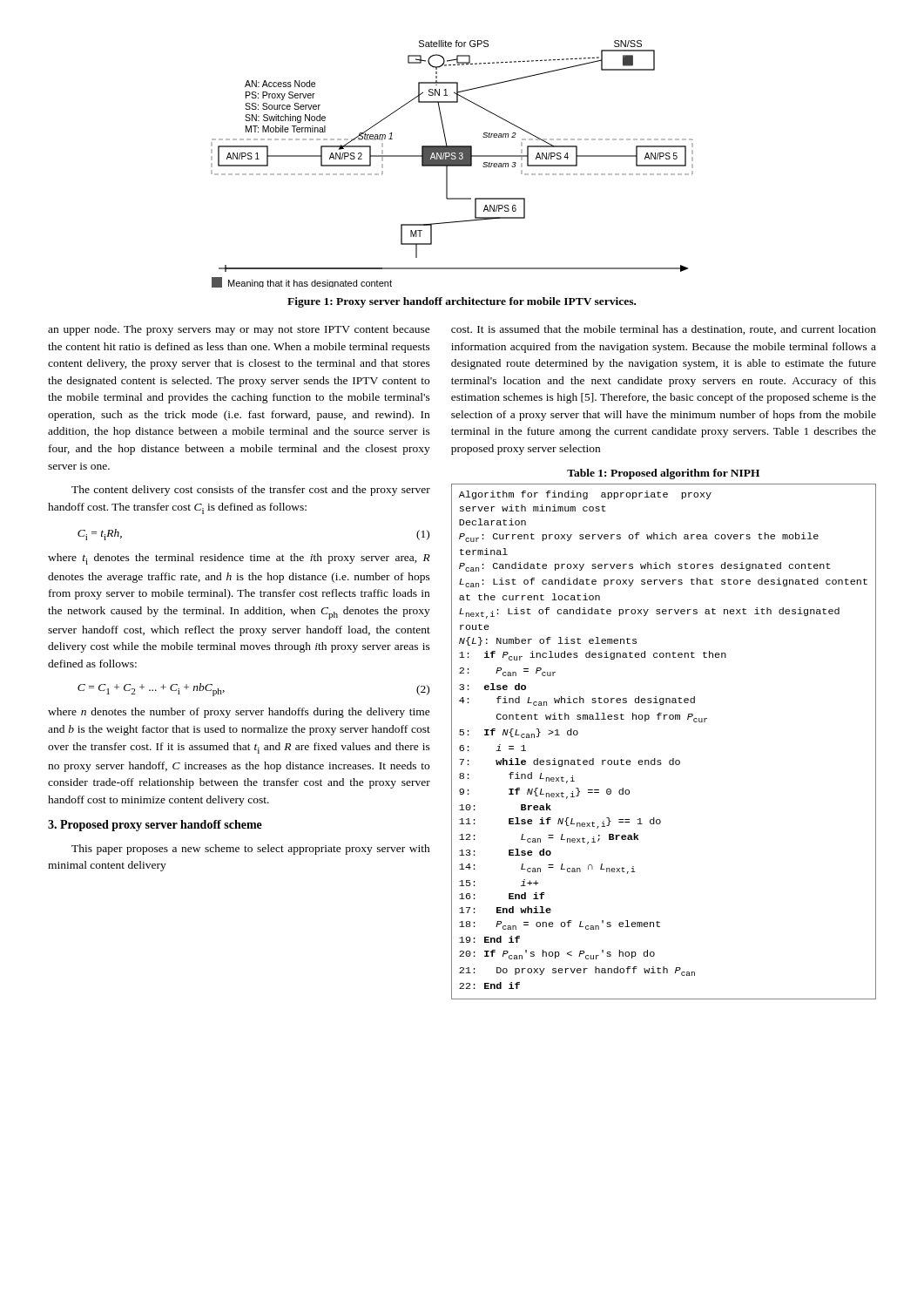
Task: Find the text block starting "3. Proposed proxy server handoff scheme"
Action: 155,825
